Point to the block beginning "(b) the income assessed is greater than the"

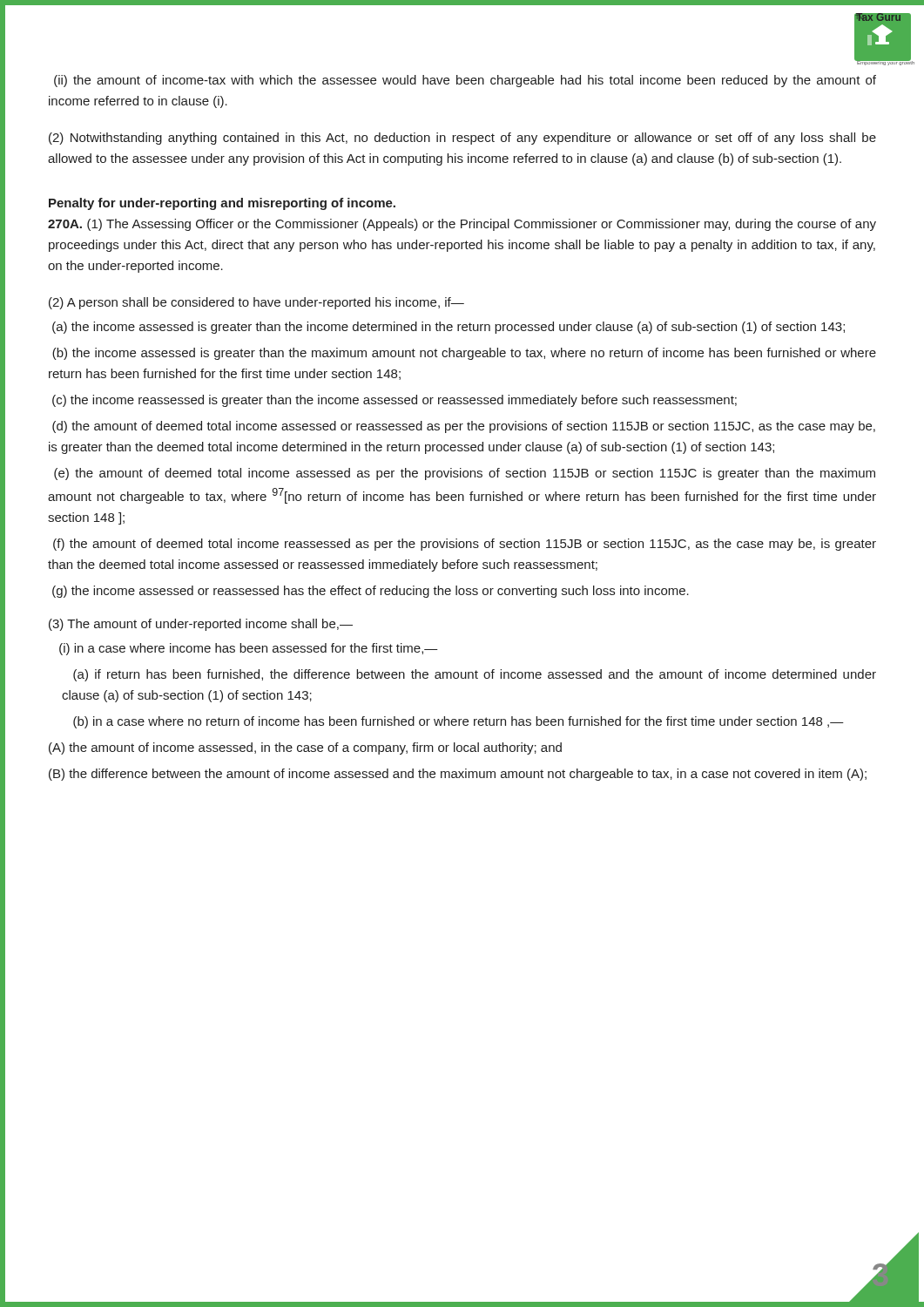(462, 363)
